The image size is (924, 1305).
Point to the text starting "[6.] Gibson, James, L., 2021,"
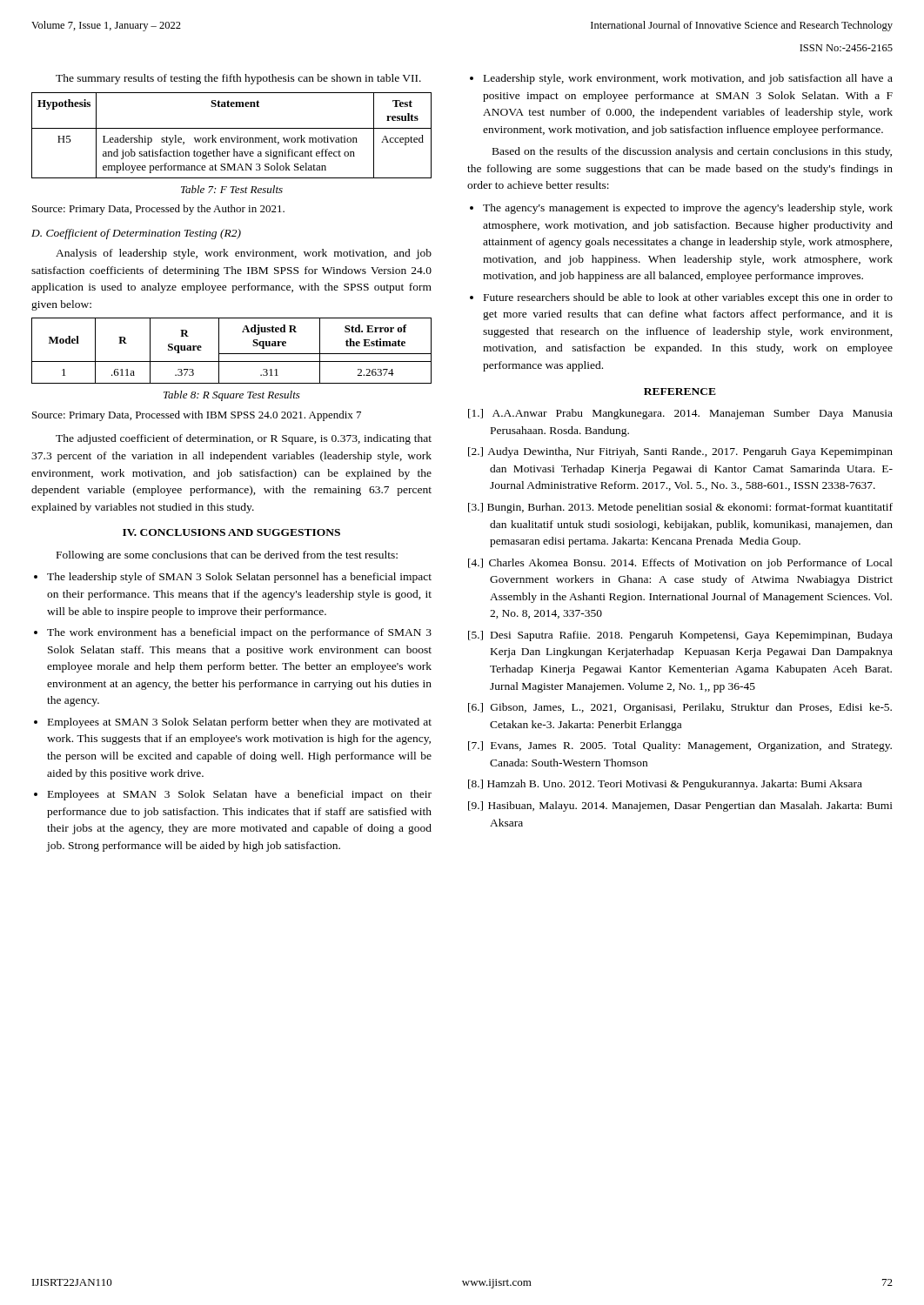[680, 716]
